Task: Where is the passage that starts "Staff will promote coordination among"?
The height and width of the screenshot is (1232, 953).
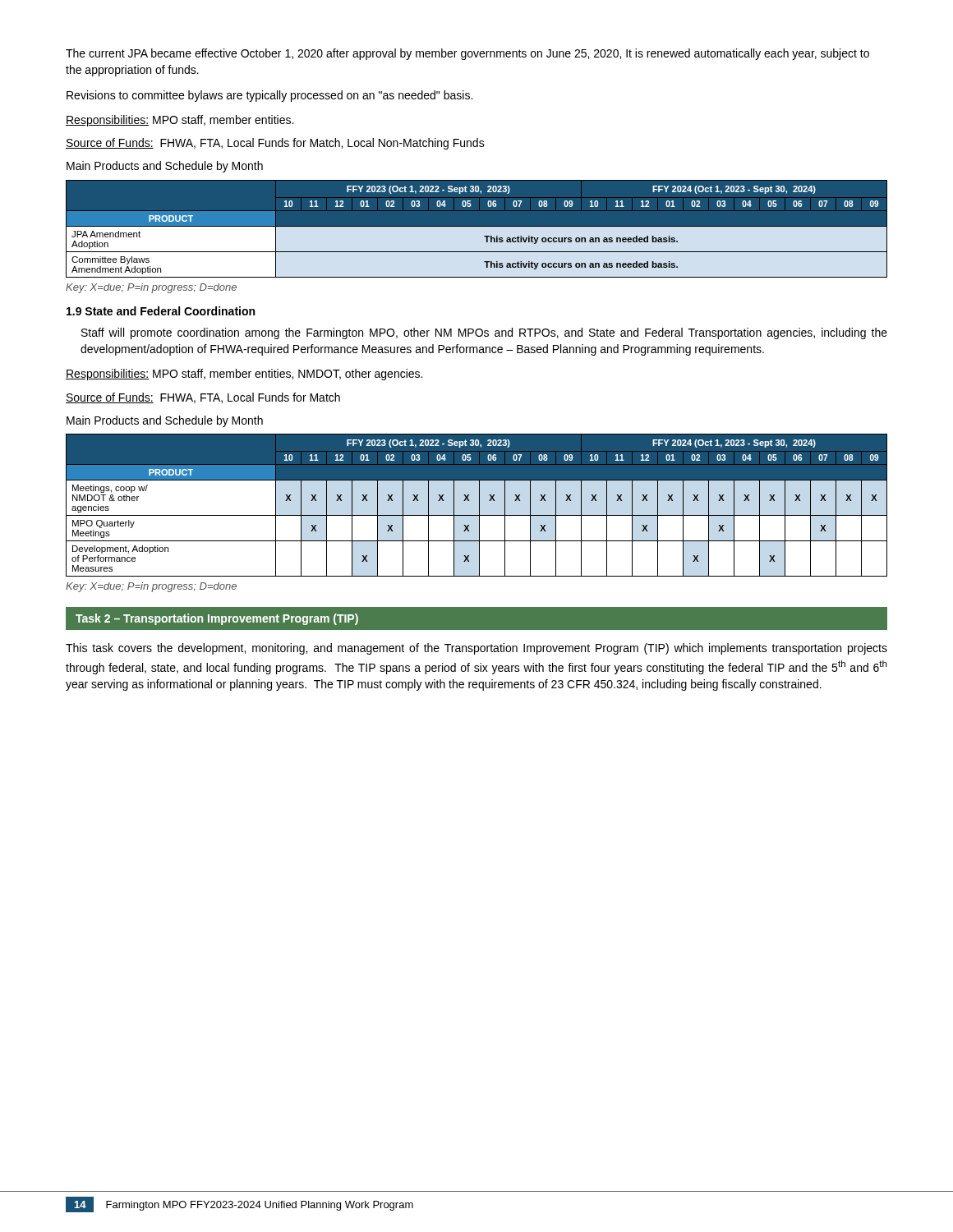Action: pos(484,341)
